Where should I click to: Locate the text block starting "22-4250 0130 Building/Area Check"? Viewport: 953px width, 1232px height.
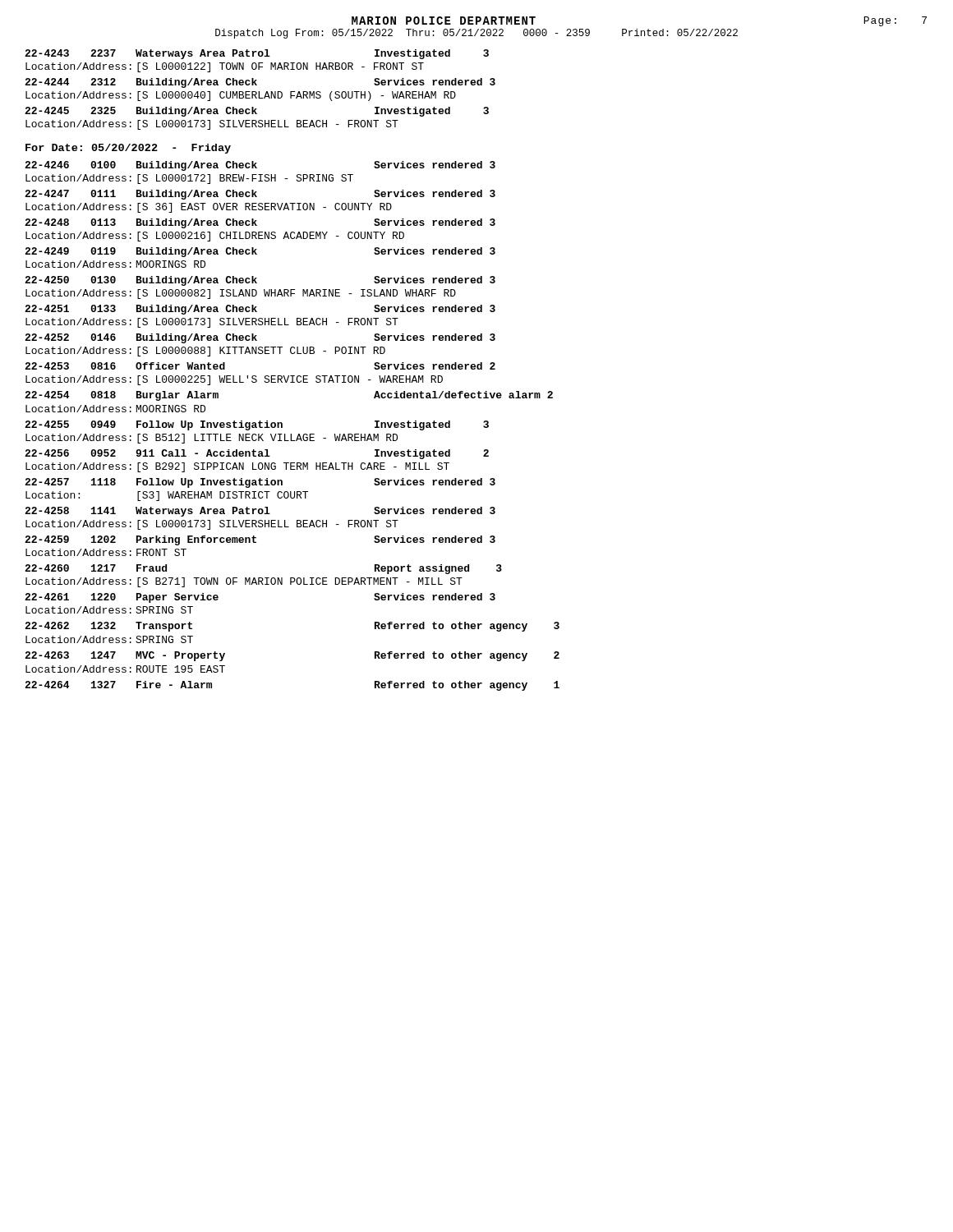point(476,287)
